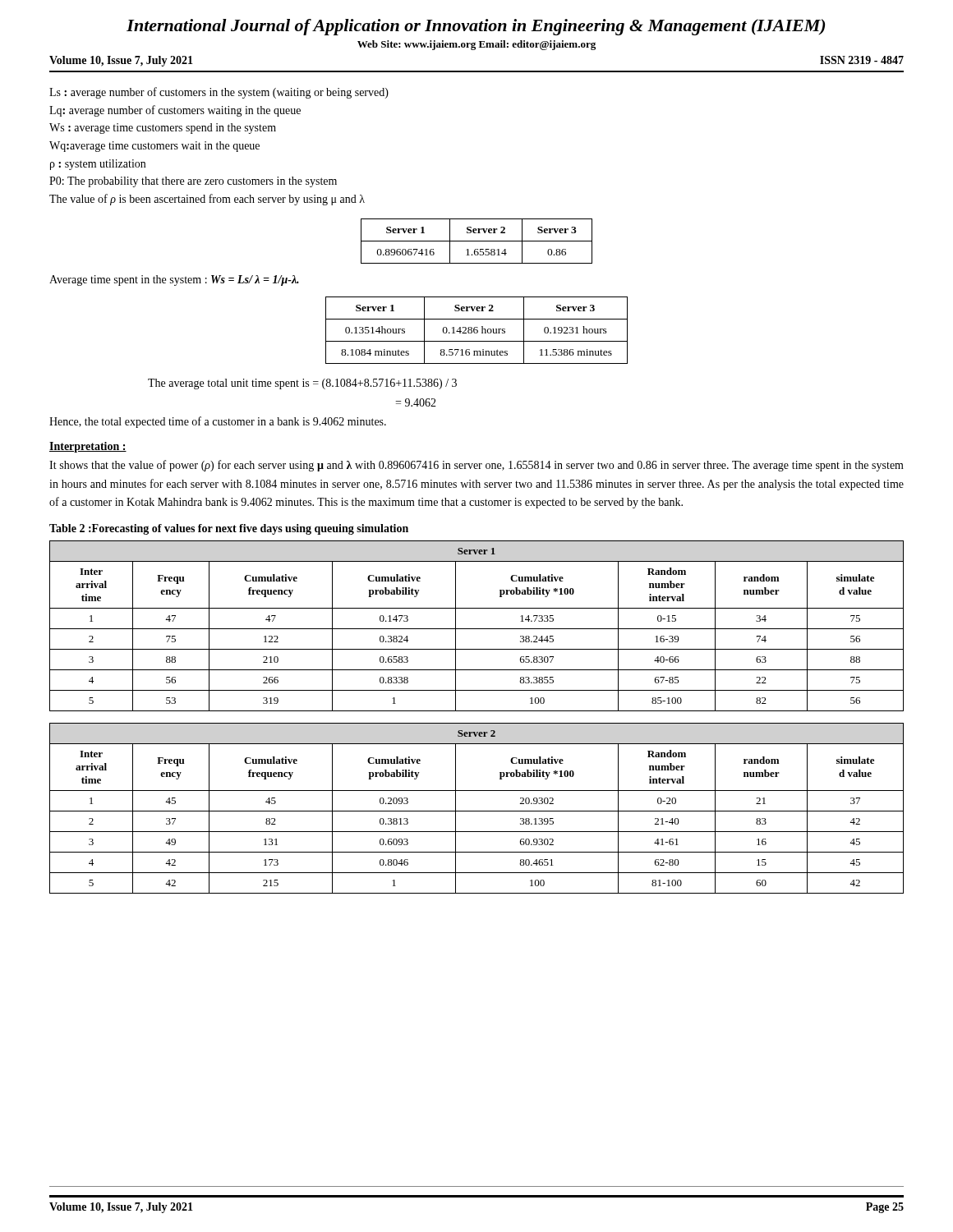Locate the block starting "Table 2 :Forecasting of values for next five"
Viewport: 953px width, 1232px height.
[x=229, y=528]
